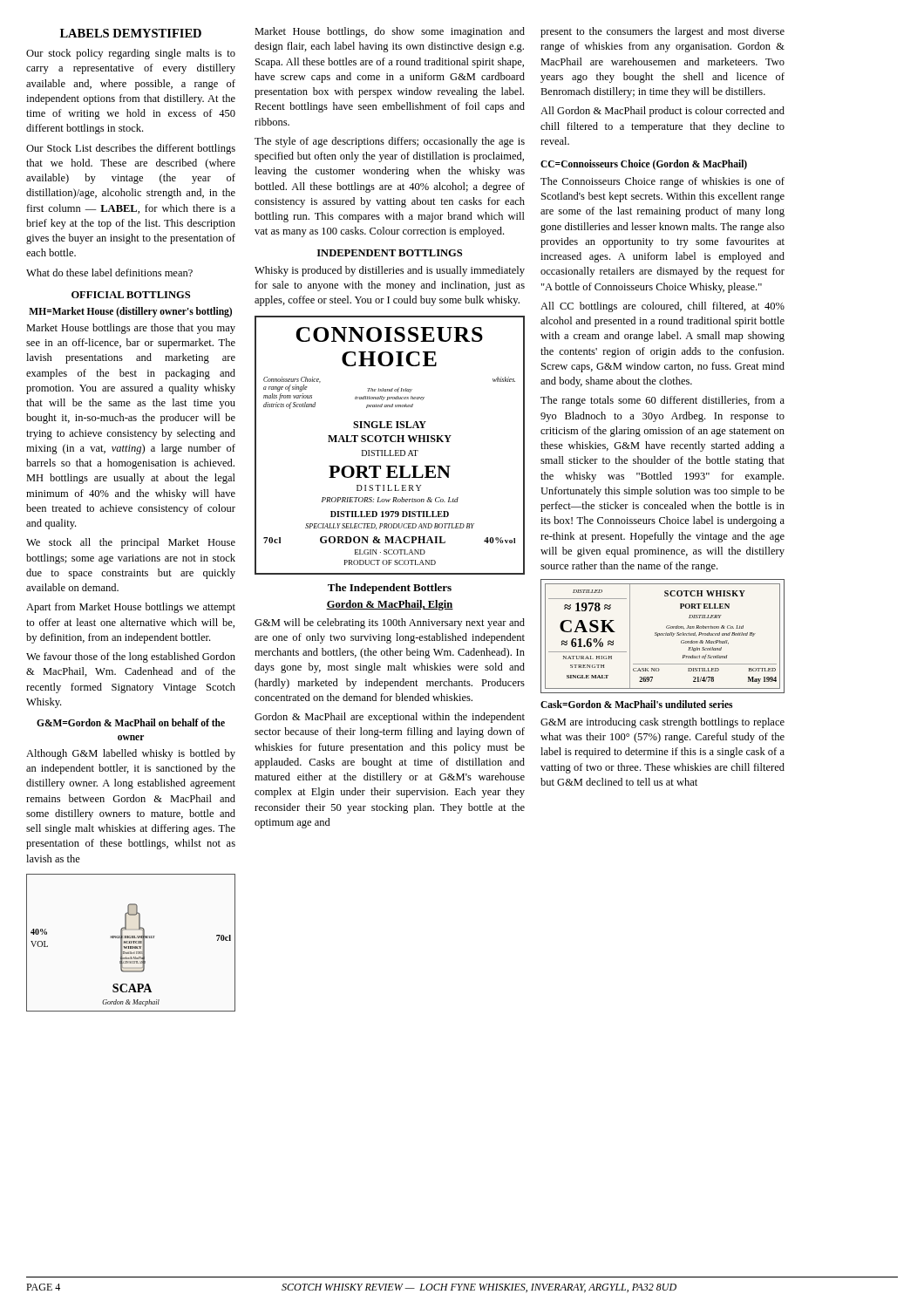The image size is (924, 1308).
Task: Locate the text block that reads "The range totals some"
Action: tap(663, 484)
